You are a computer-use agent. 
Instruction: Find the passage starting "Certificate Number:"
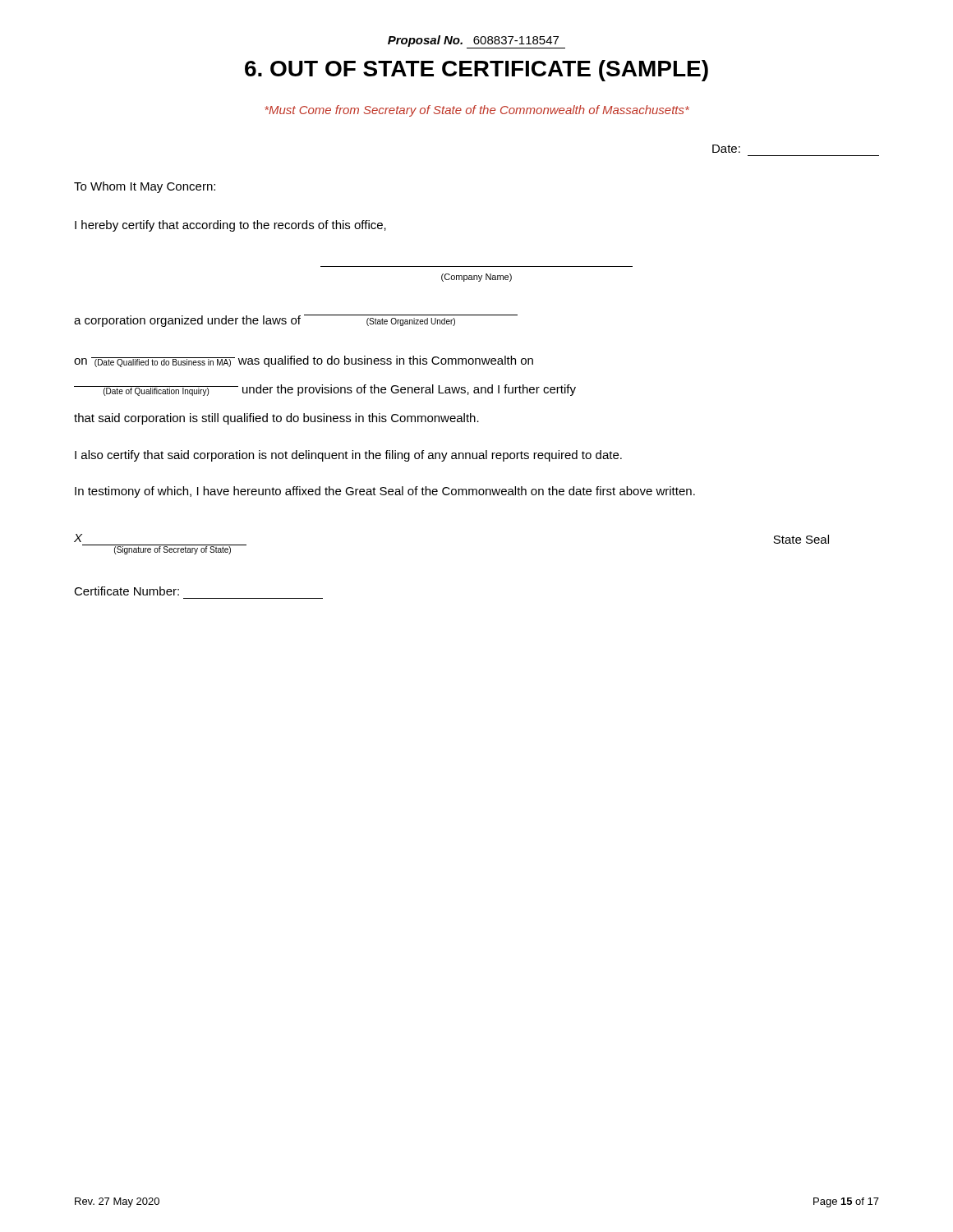(x=199, y=591)
